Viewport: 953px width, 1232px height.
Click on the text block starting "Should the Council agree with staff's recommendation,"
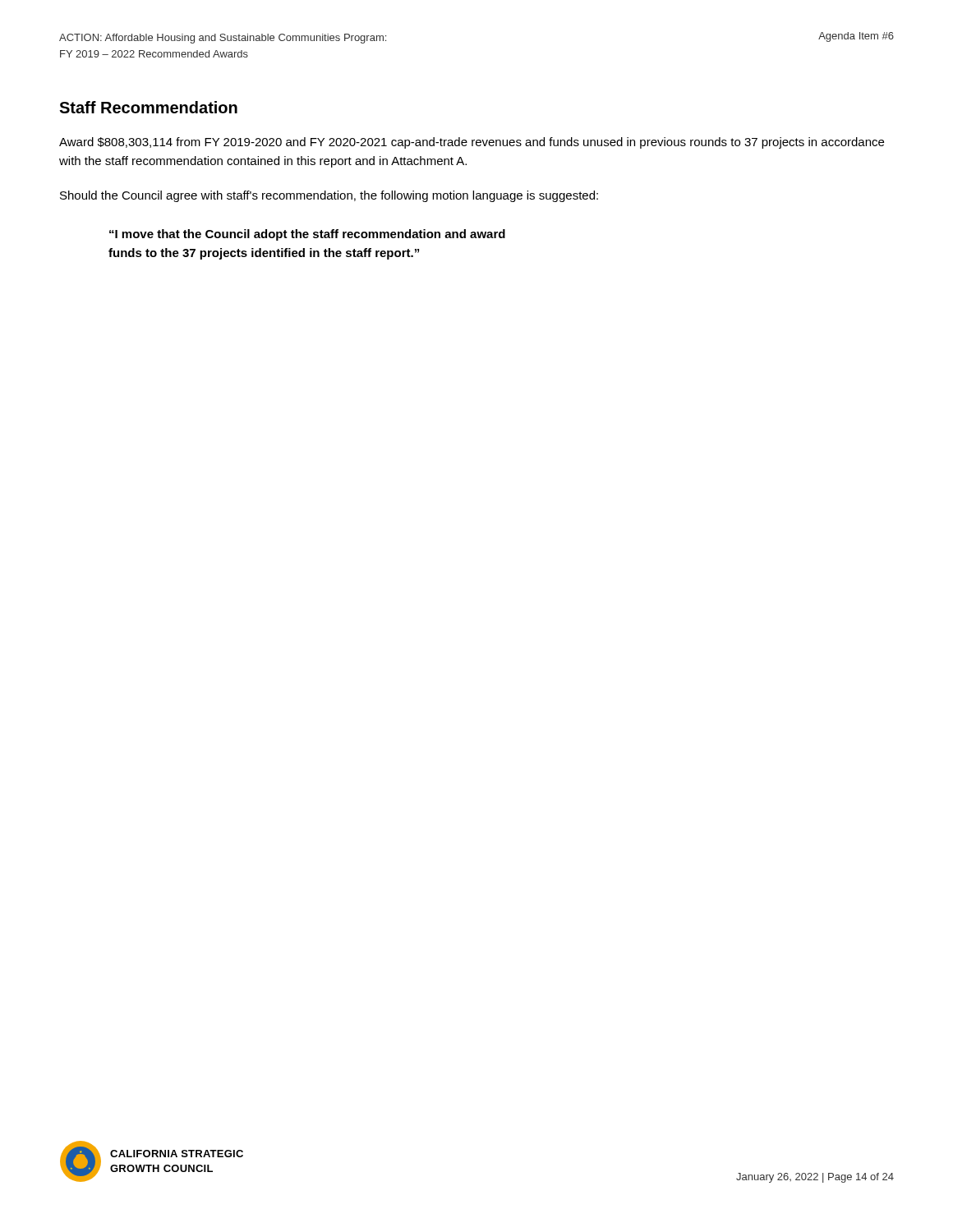(329, 195)
